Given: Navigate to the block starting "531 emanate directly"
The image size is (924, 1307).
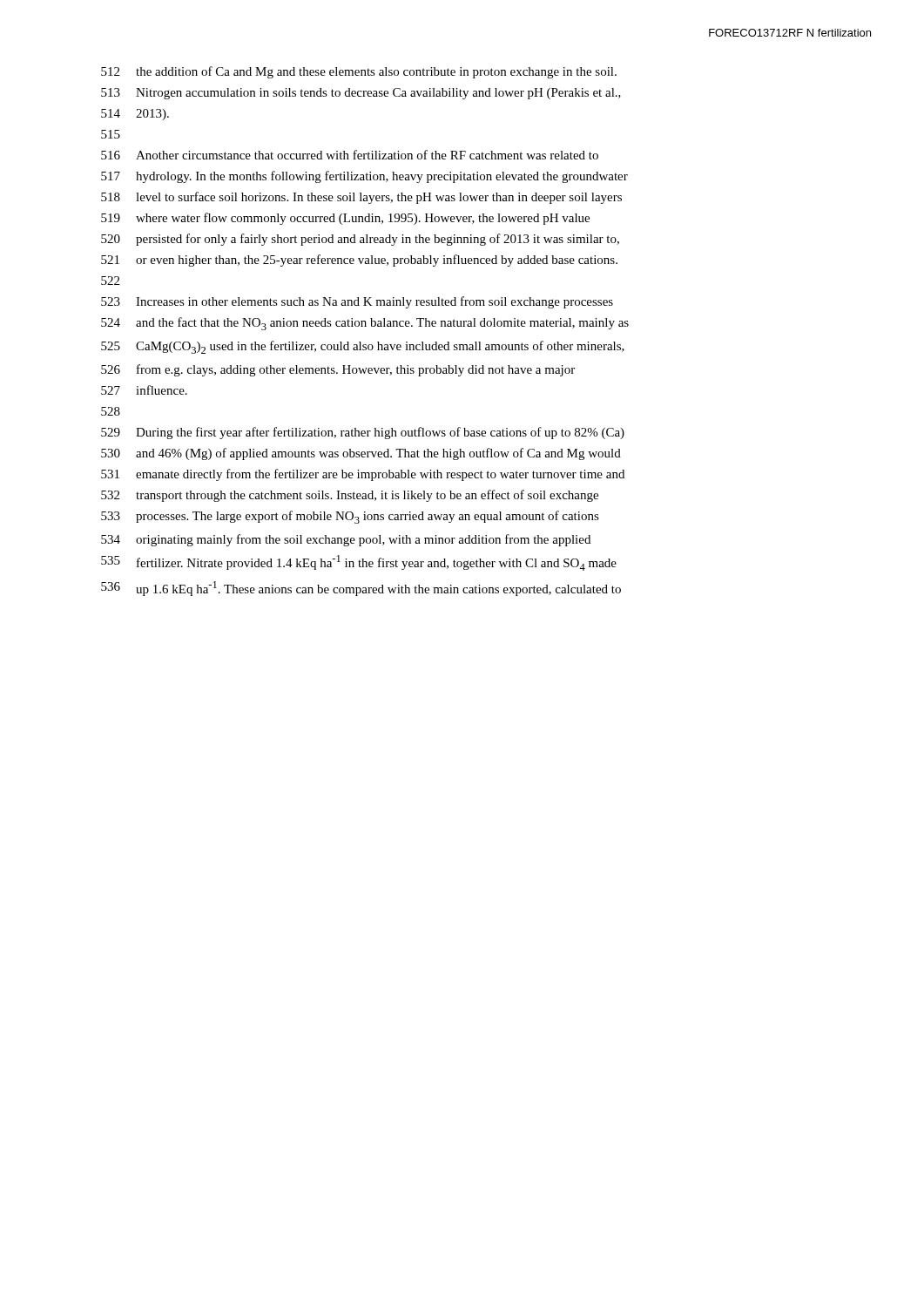Looking at the screenshot, I should coord(453,474).
